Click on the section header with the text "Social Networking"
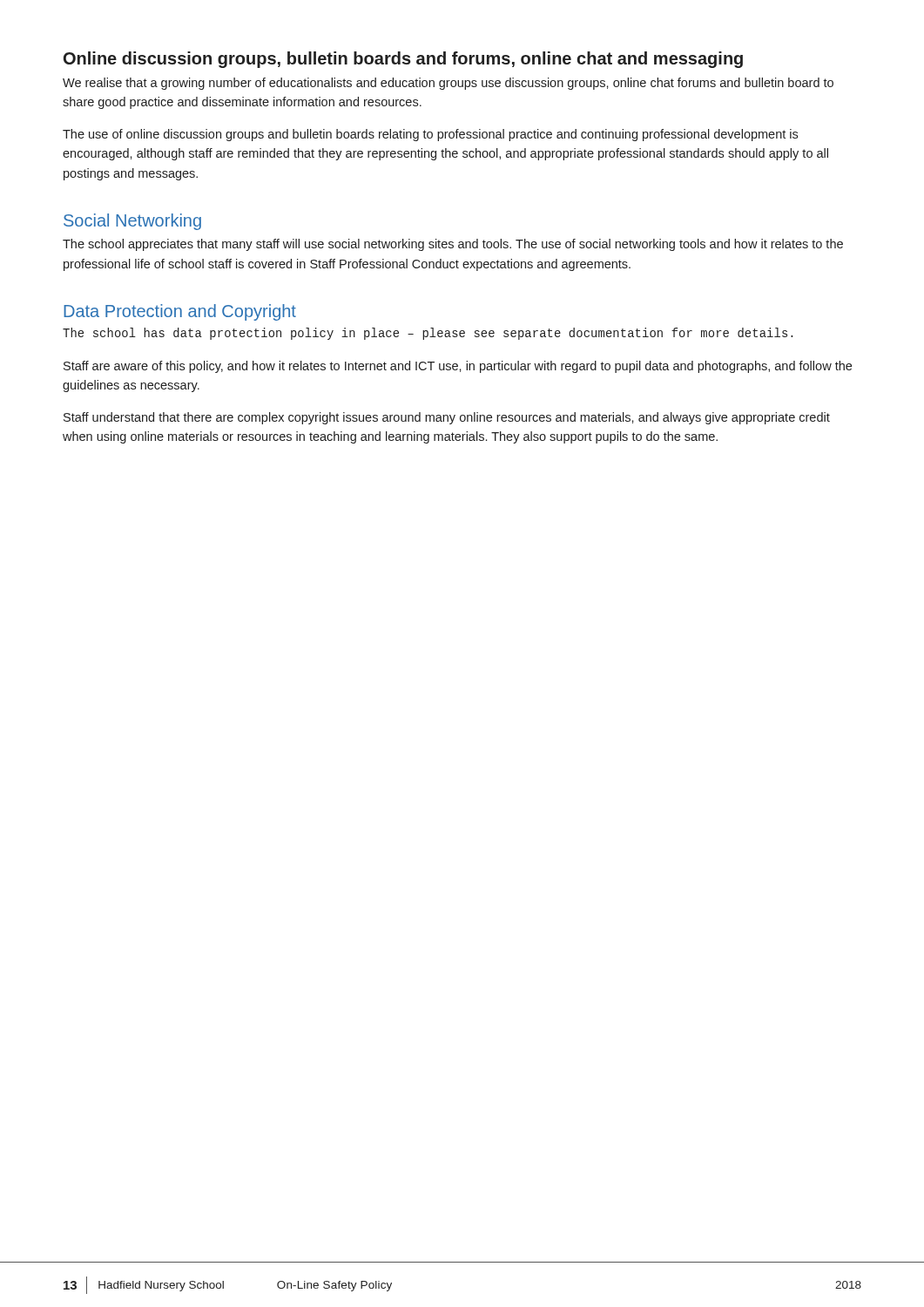 (132, 221)
